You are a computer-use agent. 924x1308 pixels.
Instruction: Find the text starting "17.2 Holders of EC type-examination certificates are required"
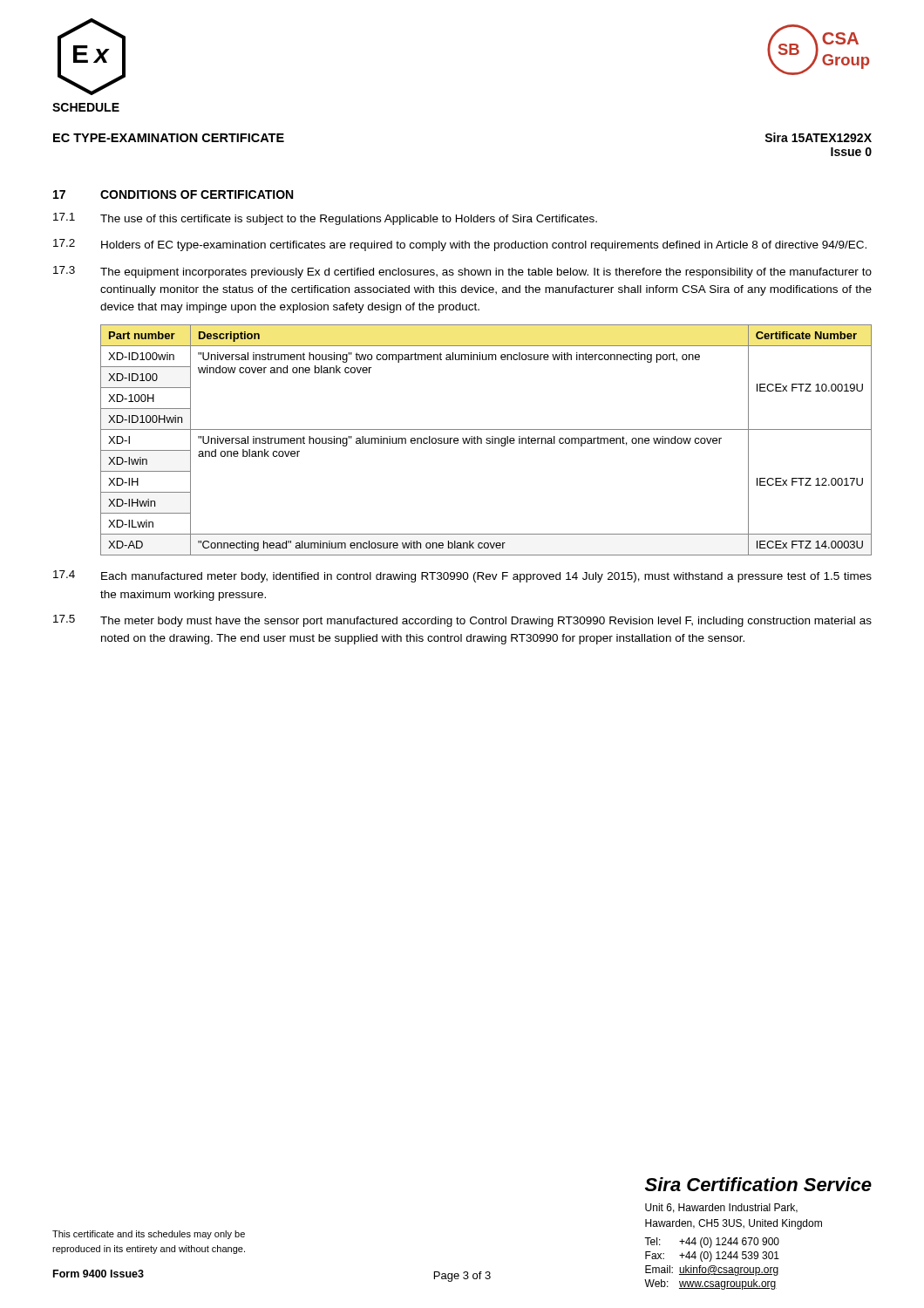tap(462, 245)
